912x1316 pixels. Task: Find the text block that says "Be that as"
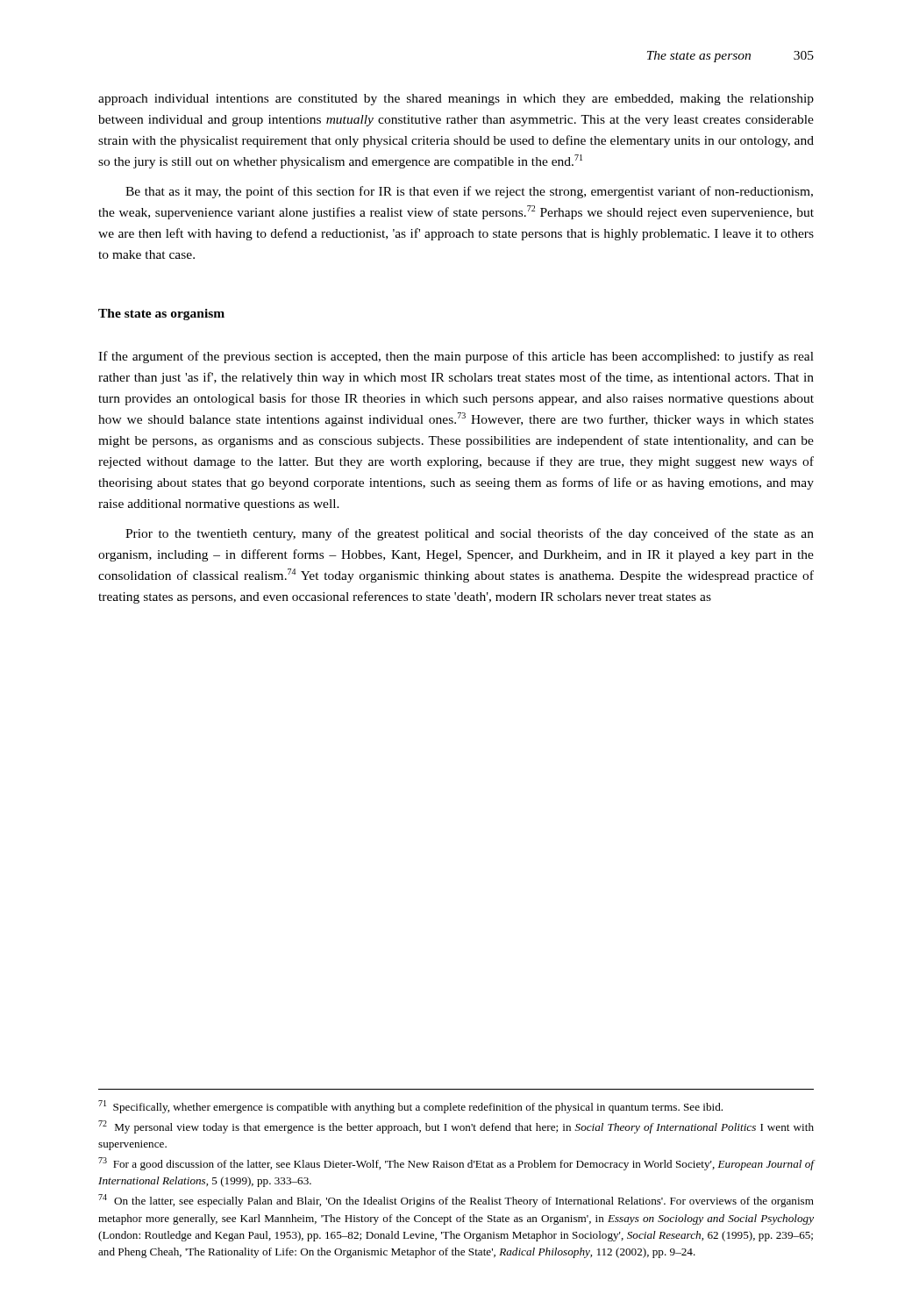pyautogui.click(x=456, y=222)
